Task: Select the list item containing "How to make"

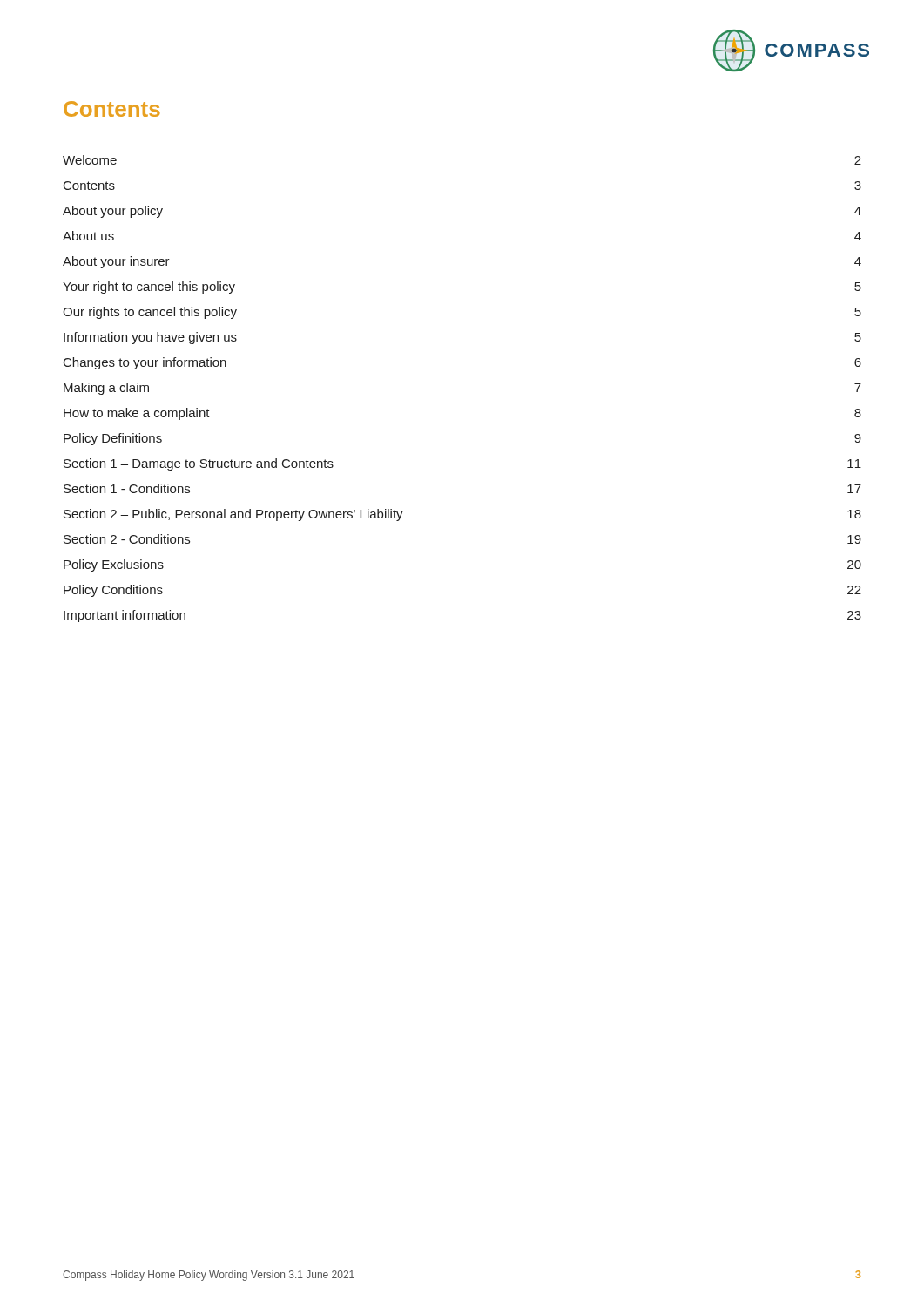Action: (135, 413)
